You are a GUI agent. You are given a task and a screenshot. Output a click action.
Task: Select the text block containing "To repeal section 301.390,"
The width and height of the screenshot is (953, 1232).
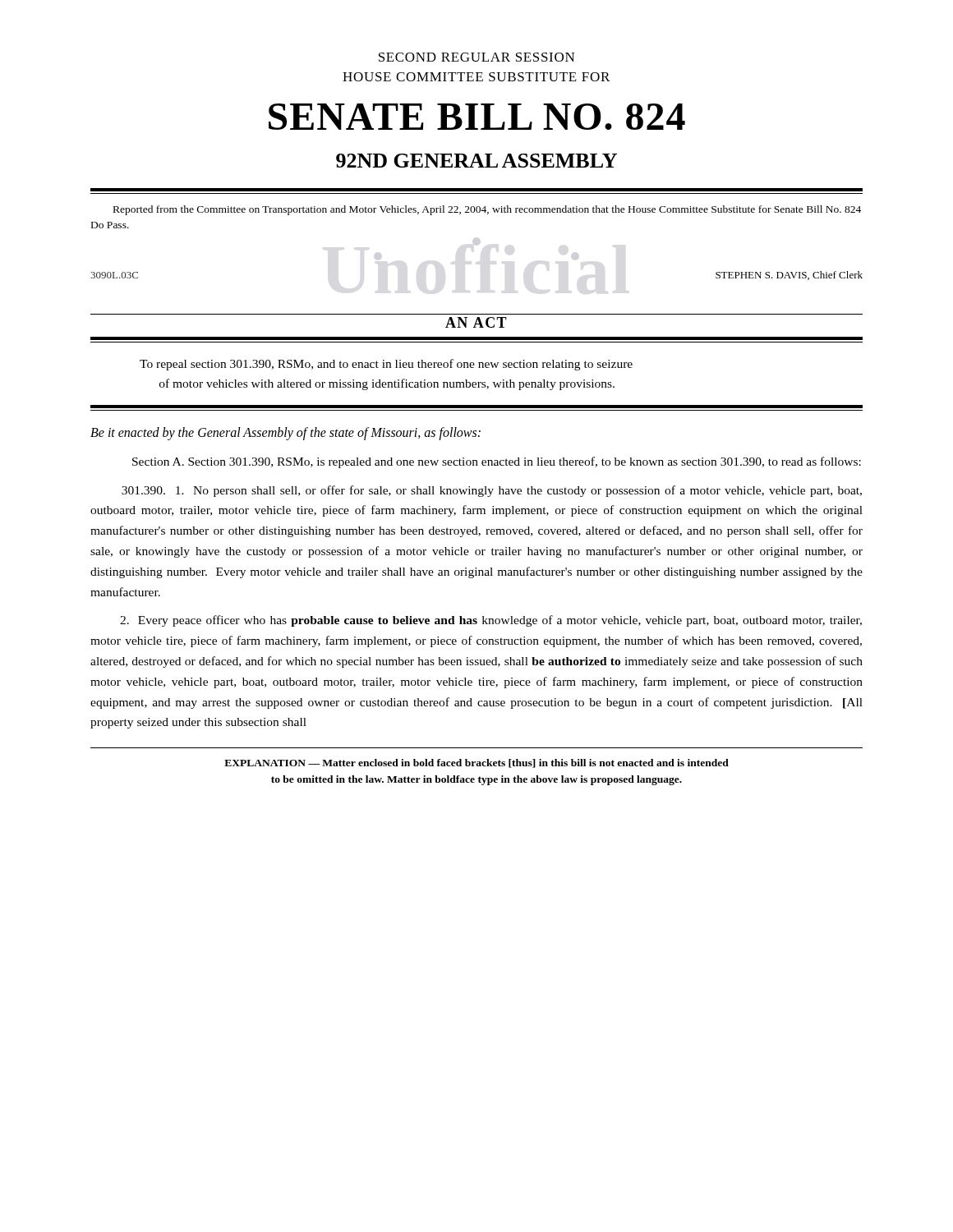[x=386, y=373]
